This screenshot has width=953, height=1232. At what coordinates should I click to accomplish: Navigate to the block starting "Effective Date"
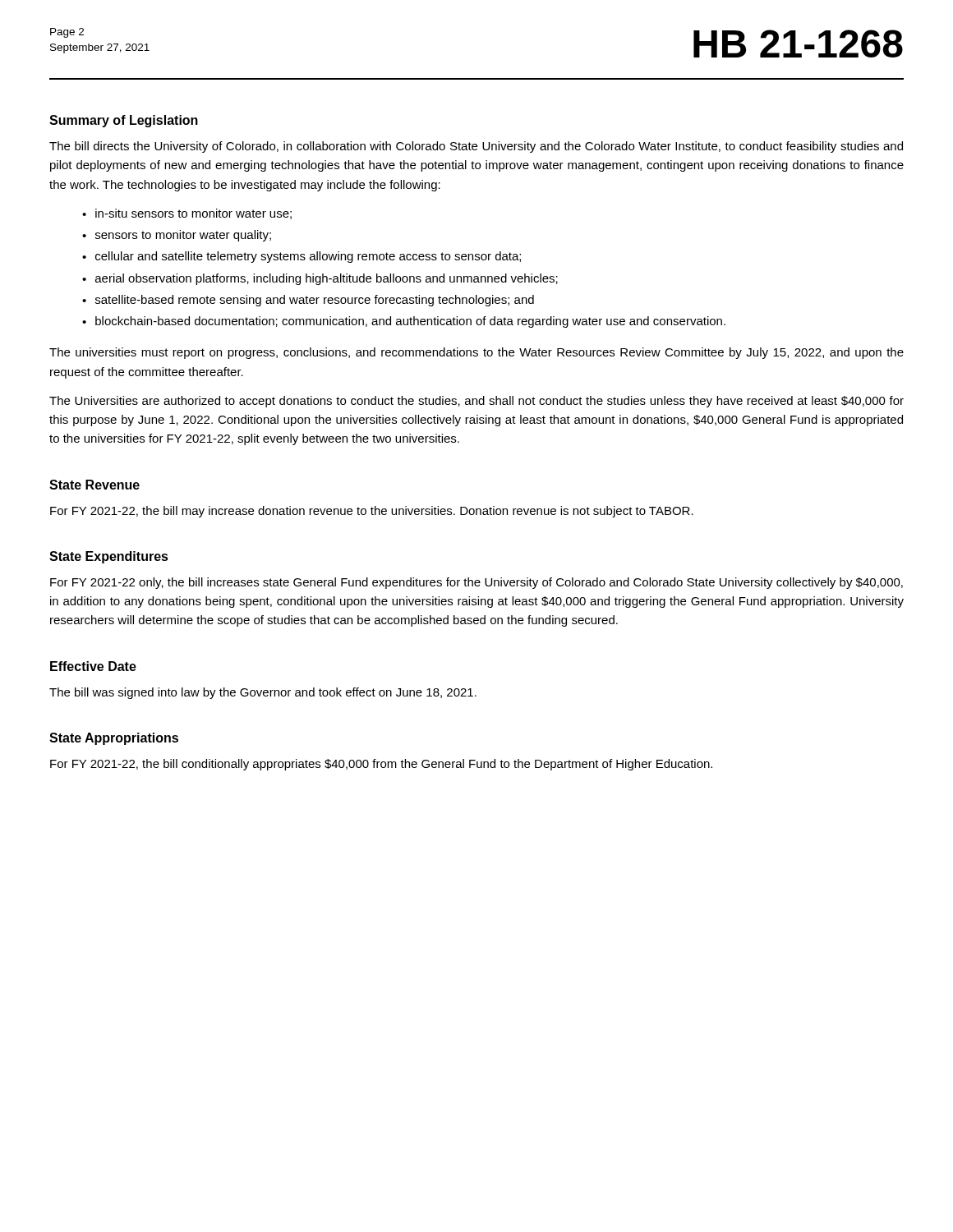93,666
